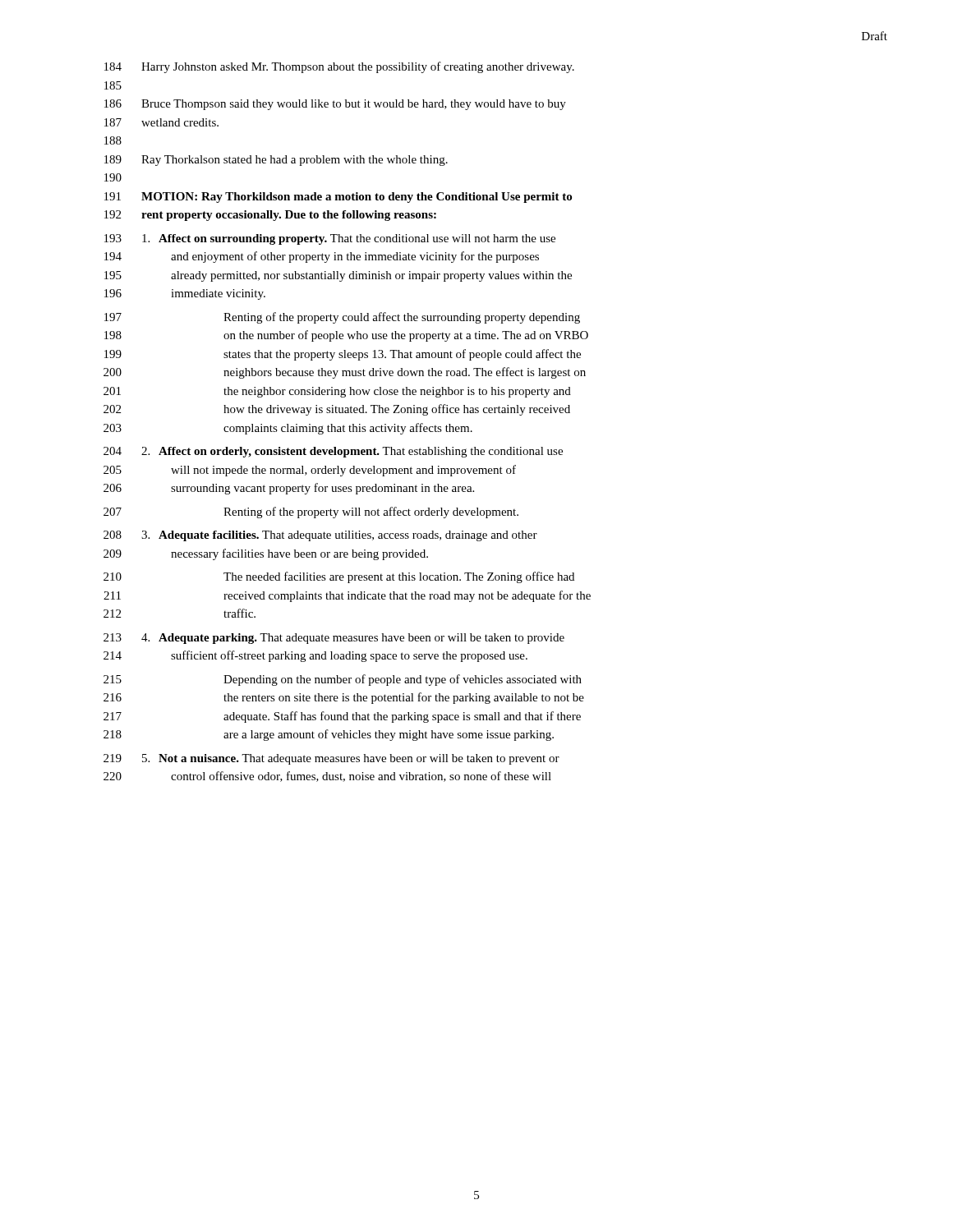Image resolution: width=953 pixels, height=1232 pixels.
Task: Locate the list item that reads "219 5. Not a nuisance. That"
Action: (476, 767)
